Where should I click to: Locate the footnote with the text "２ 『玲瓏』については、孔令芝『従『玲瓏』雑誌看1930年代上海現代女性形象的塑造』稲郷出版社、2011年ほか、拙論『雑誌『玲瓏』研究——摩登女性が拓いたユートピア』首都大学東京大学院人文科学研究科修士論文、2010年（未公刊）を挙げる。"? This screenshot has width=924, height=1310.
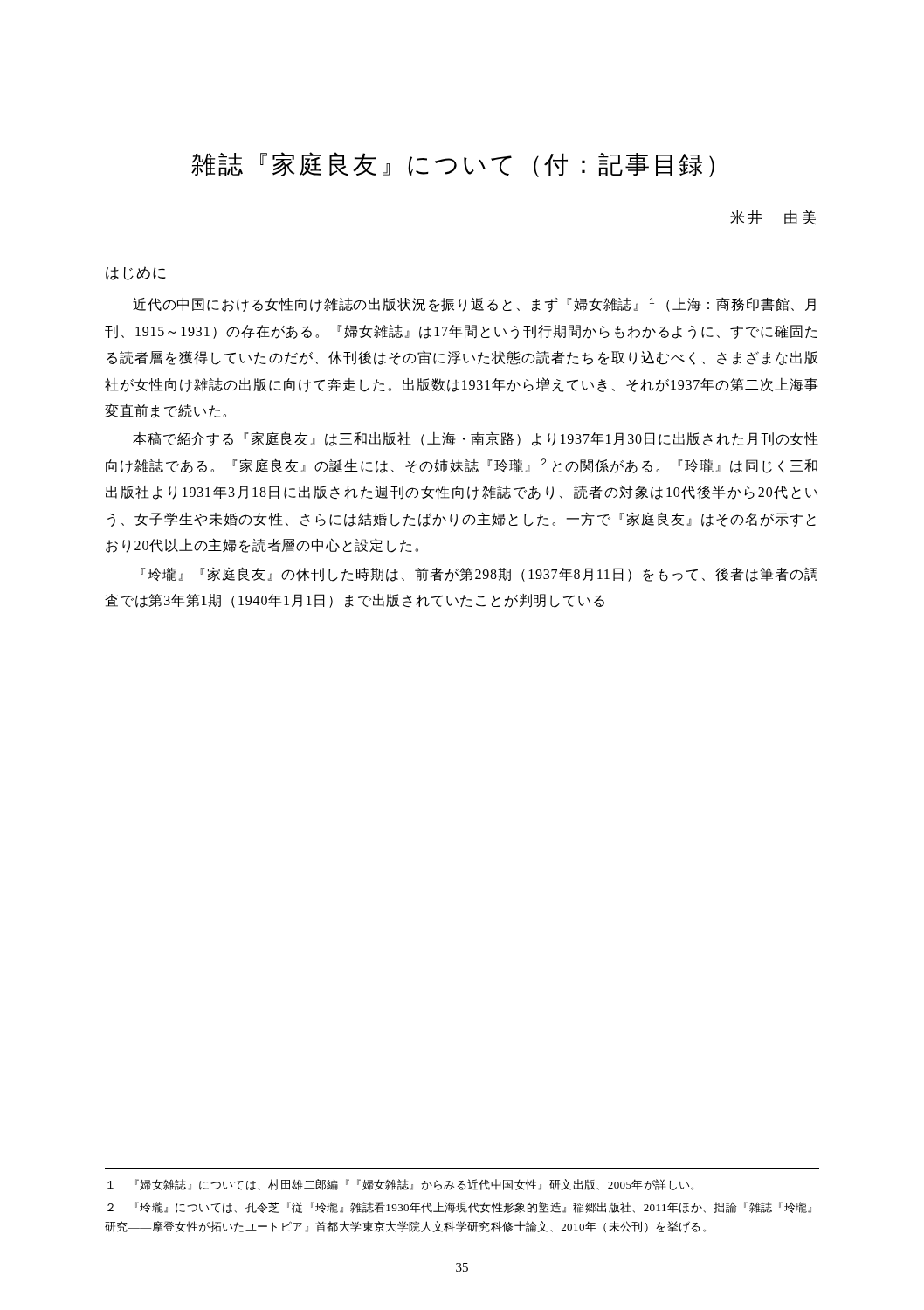(x=462, y=1217)
